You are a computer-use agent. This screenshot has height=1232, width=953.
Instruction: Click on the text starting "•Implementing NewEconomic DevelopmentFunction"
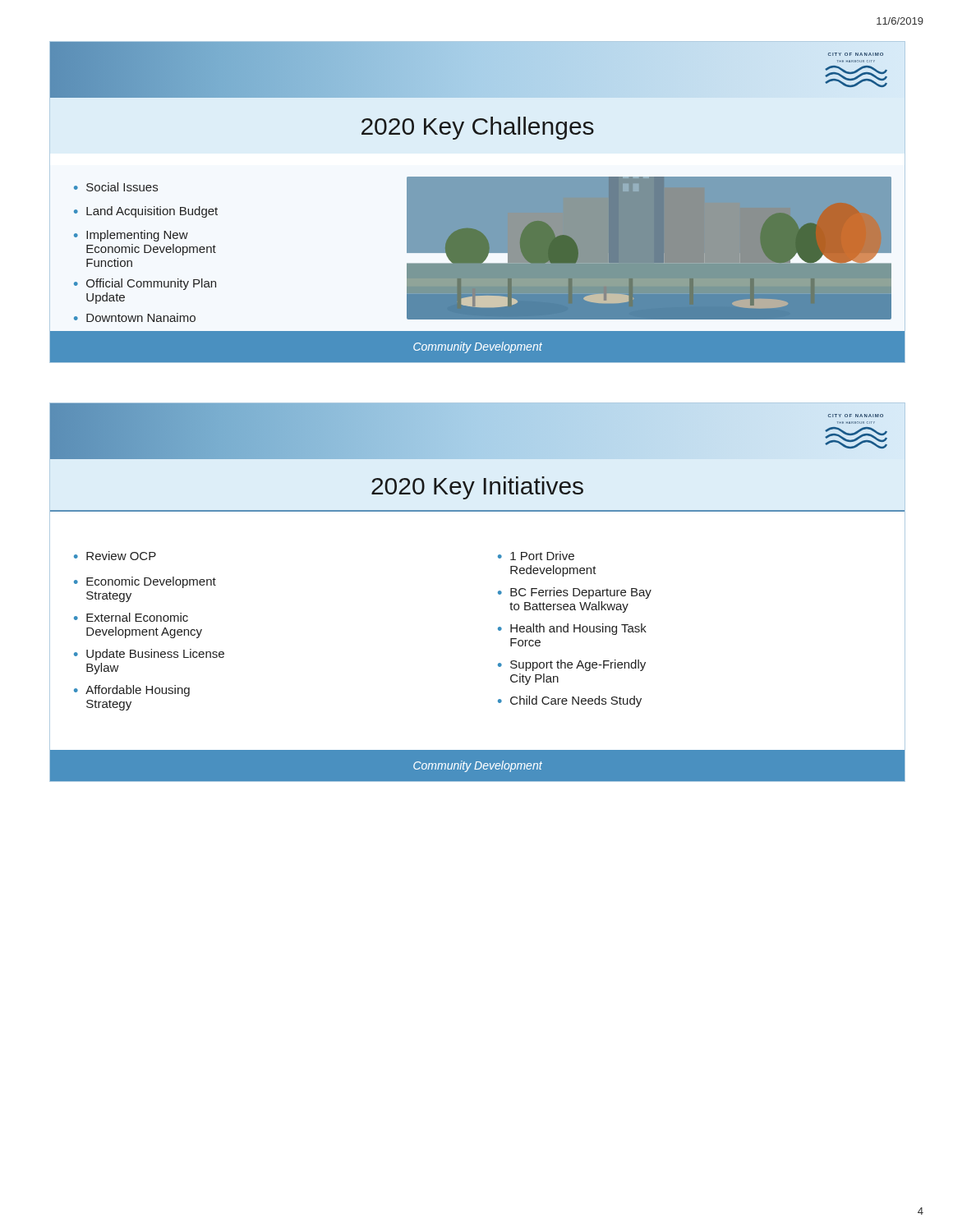point(144,248)
